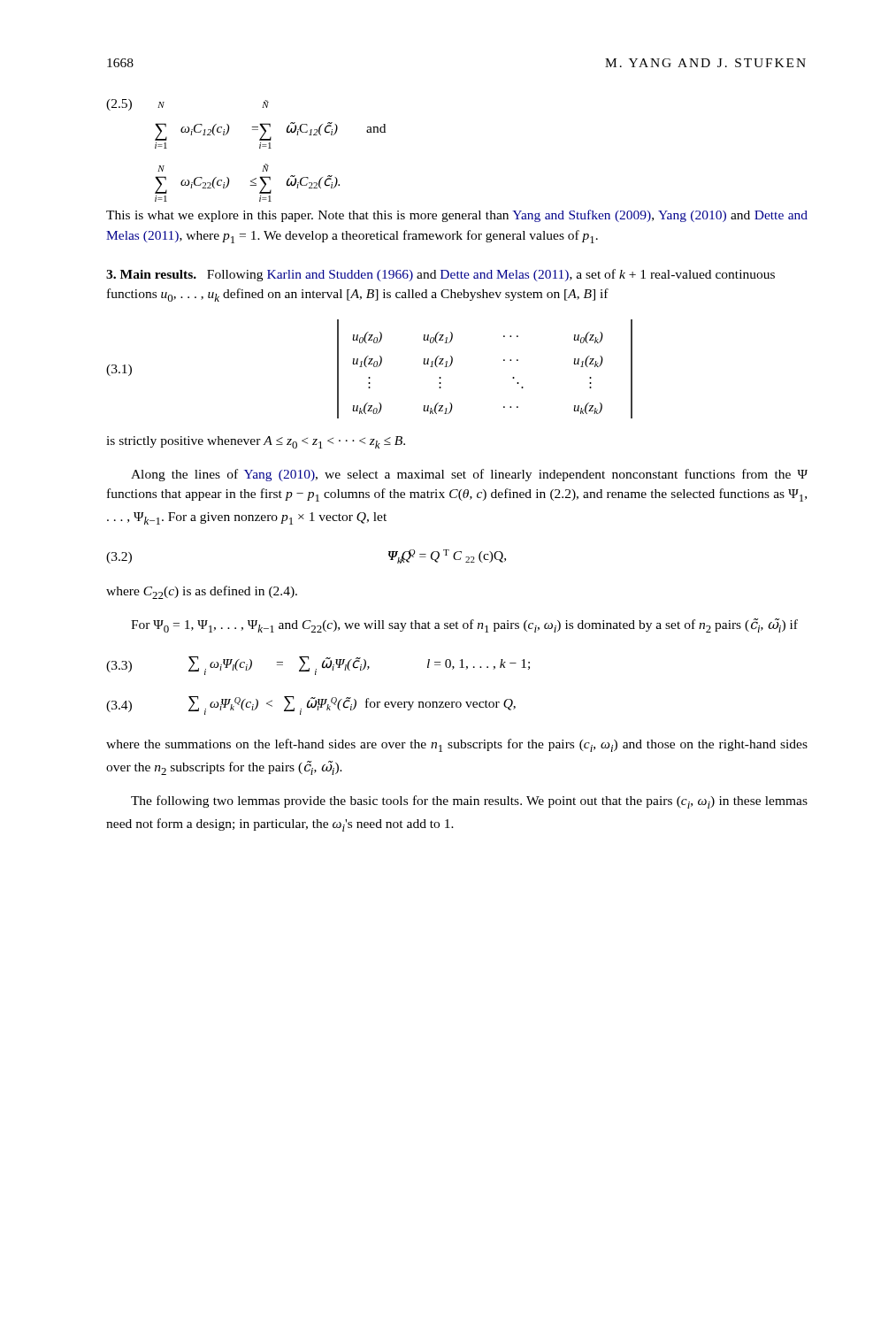Navigate to the element starting "(2.5) N ∑ i=1"
The image size is (896, 1327).
pos(114,105)
